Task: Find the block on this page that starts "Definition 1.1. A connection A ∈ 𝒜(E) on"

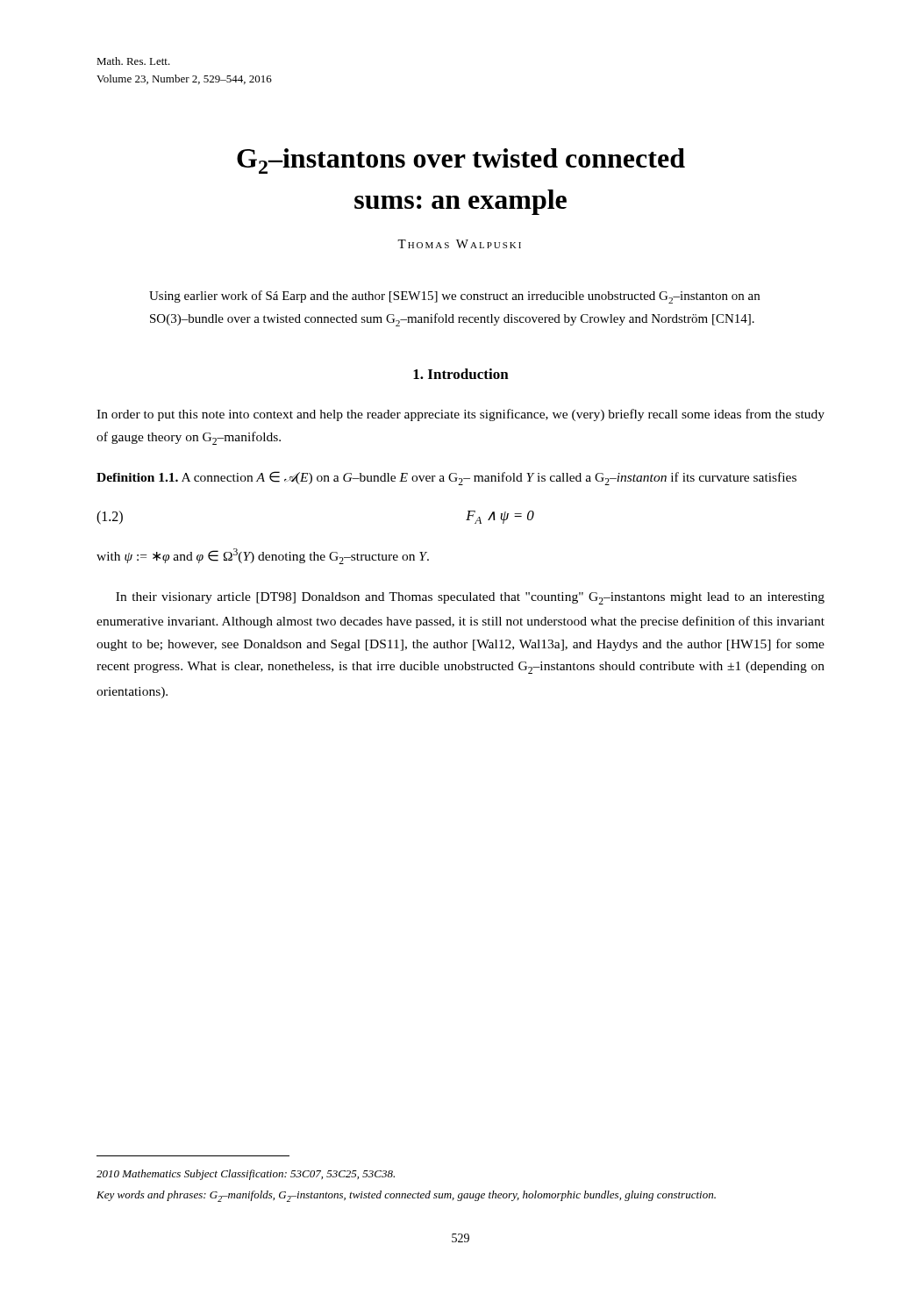Action: click(x=447, y=479)
